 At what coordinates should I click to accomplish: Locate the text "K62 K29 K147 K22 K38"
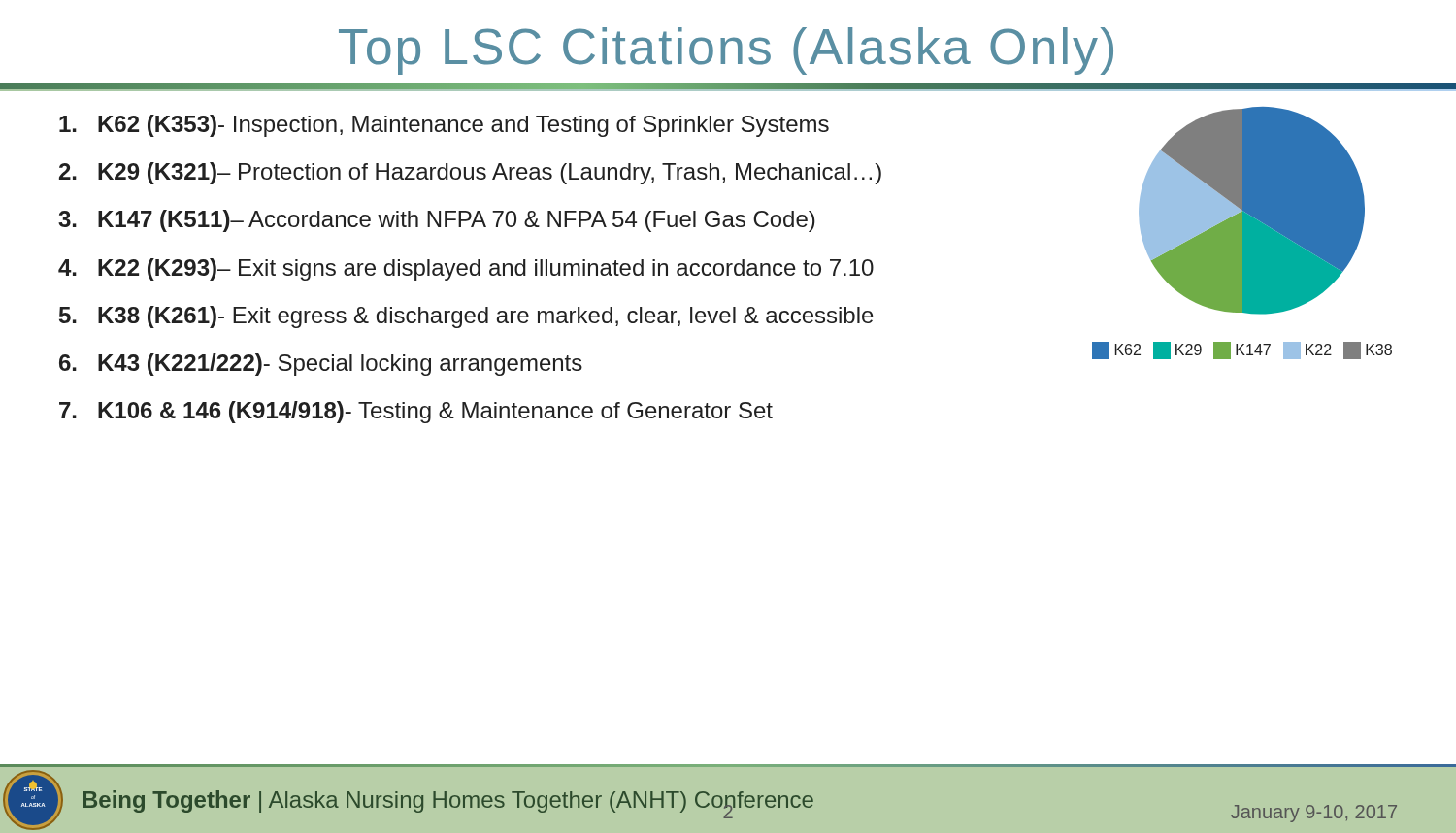click(x=1242, y=350)
